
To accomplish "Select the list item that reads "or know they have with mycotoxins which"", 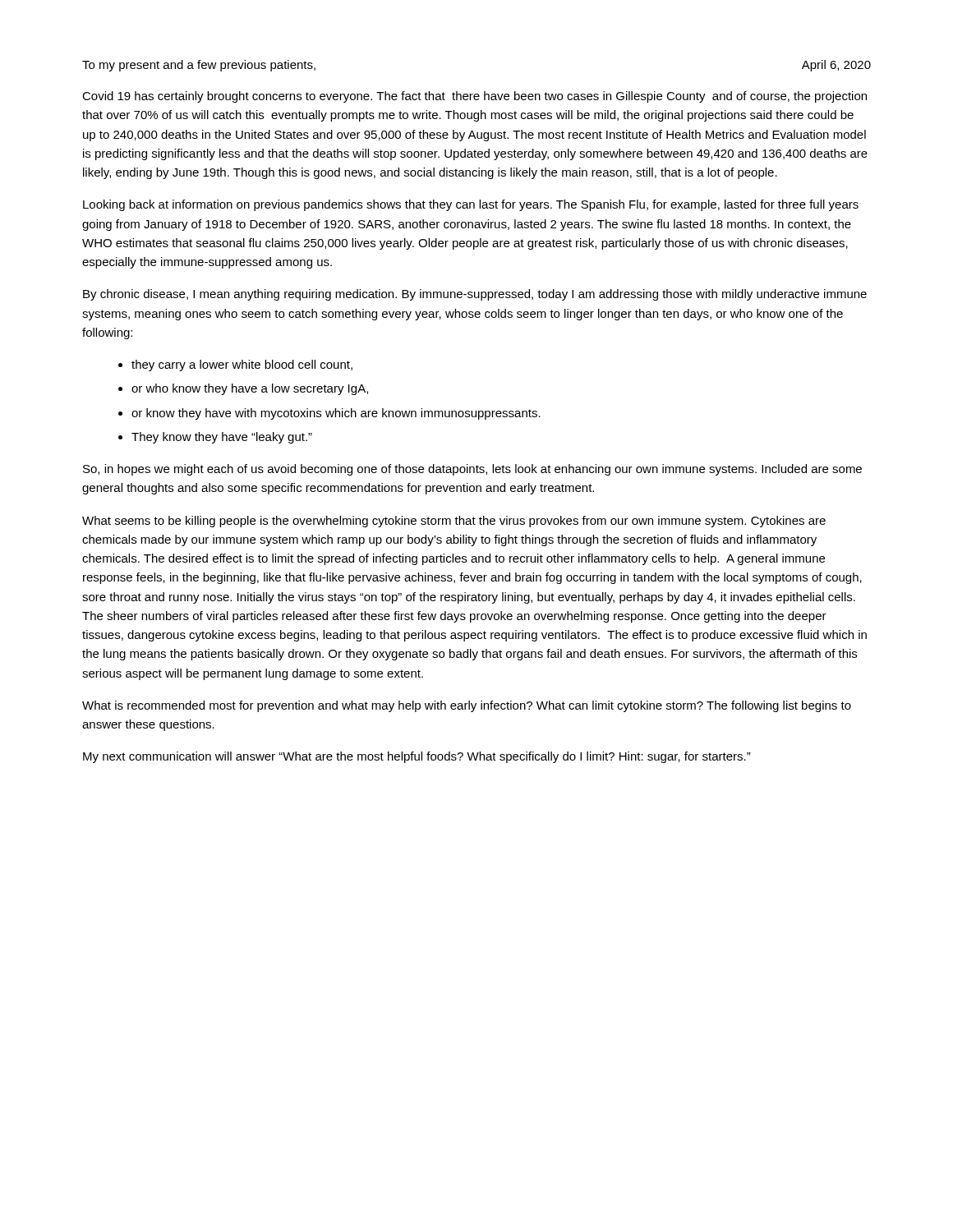I will (336, 412).
